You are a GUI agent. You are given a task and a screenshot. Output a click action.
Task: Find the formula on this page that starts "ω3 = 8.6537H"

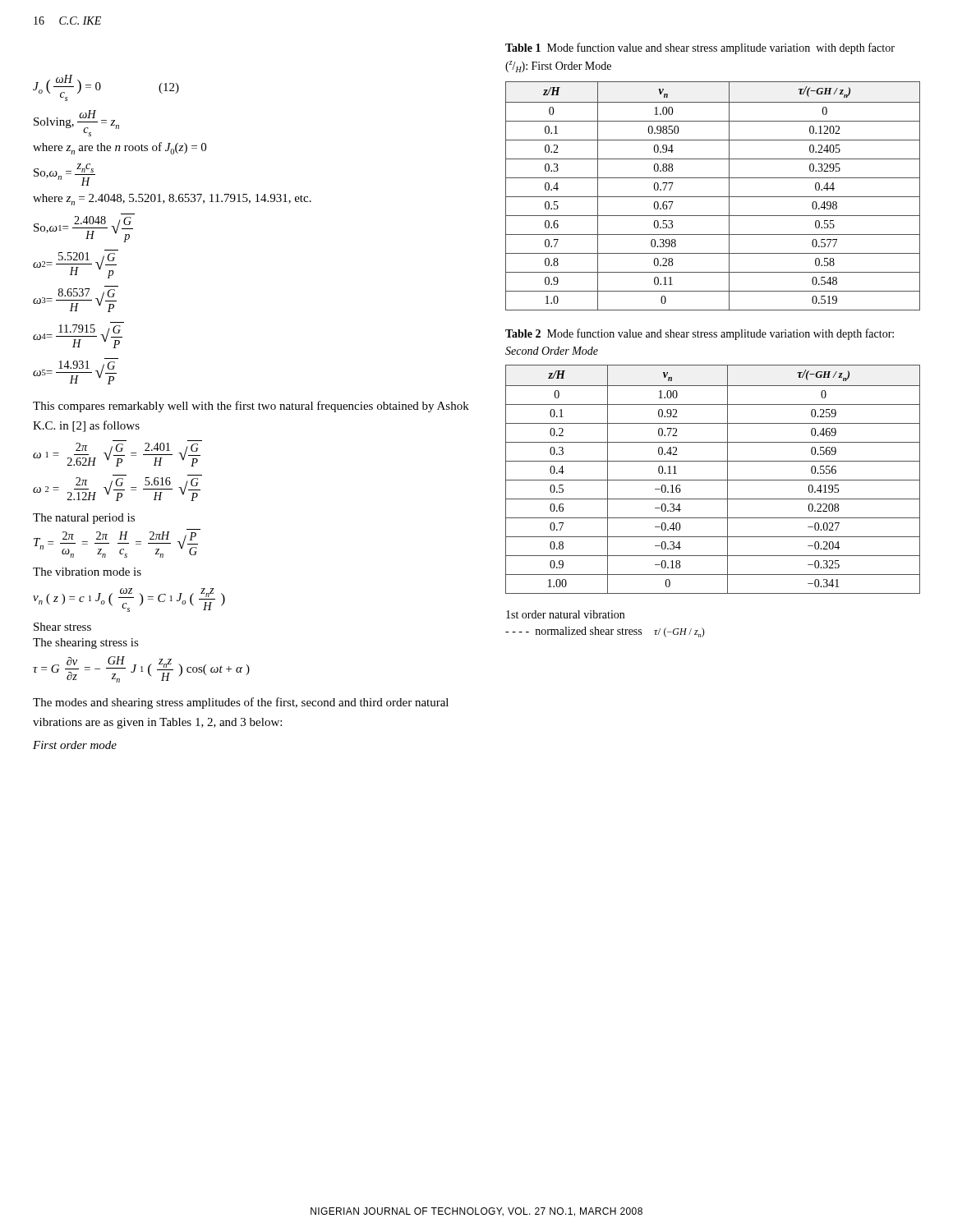[76, 300]
